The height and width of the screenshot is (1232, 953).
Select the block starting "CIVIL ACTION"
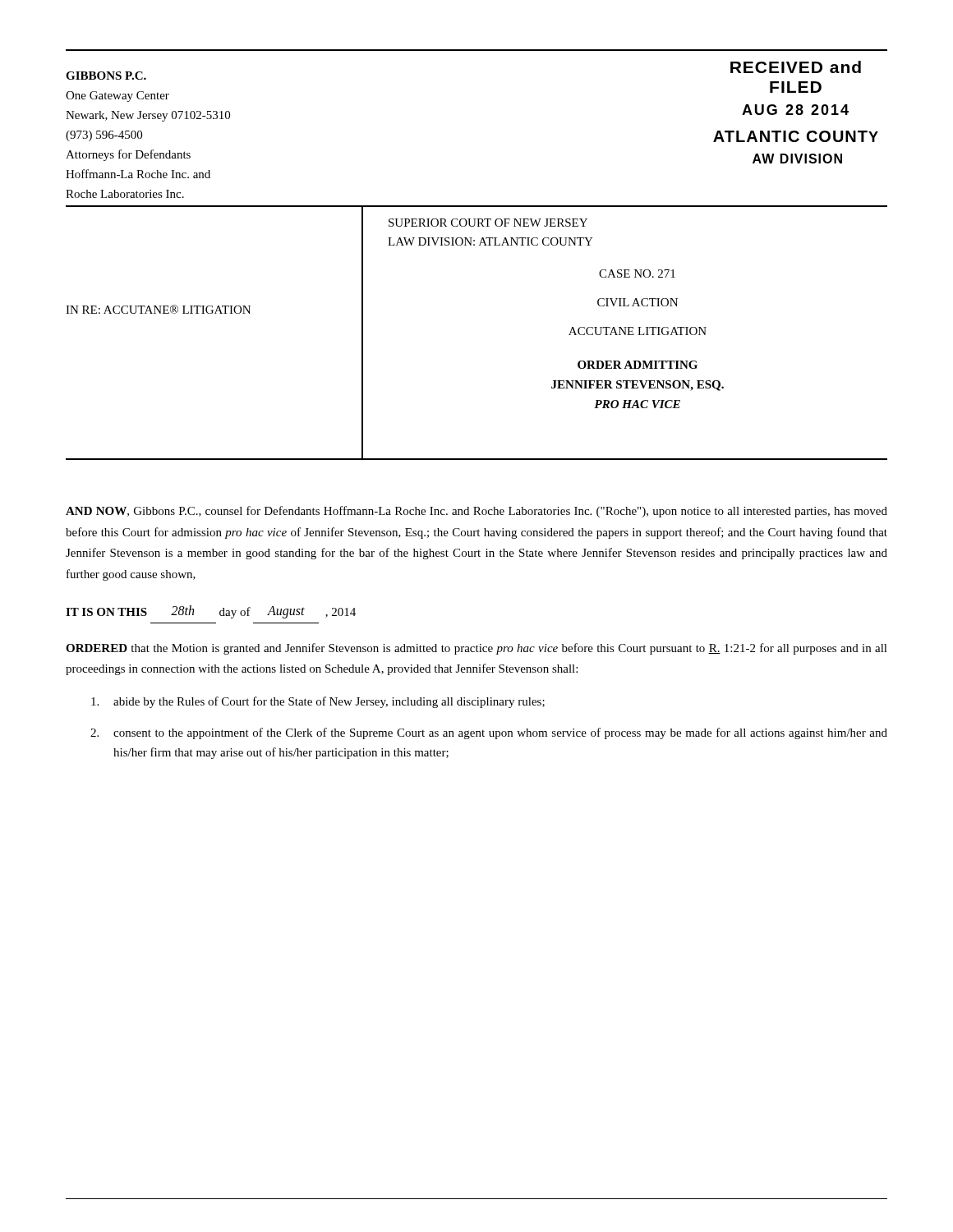pyautogui.click(x=638, y=302)
